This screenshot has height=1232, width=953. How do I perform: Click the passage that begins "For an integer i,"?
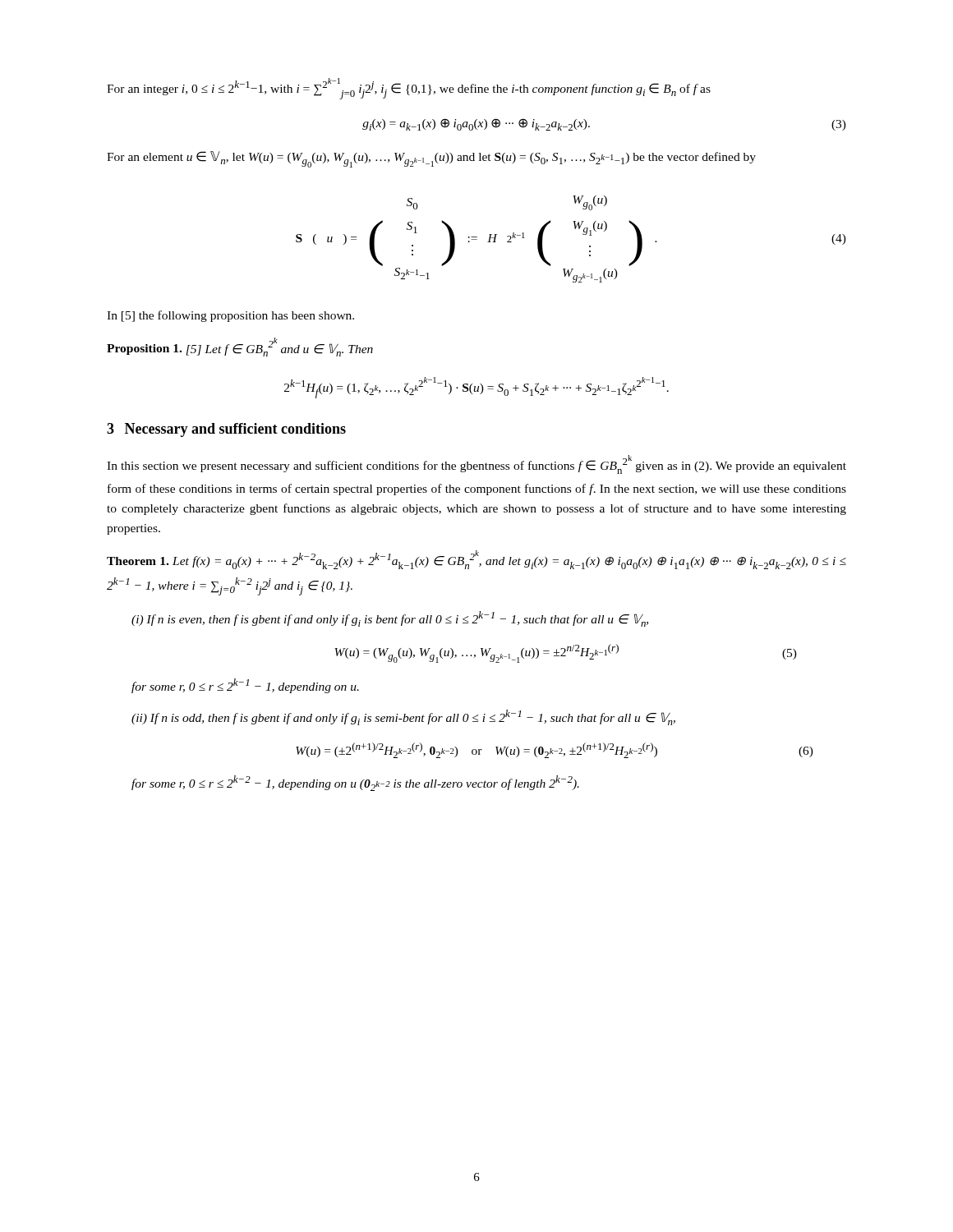tap(476, 88)
